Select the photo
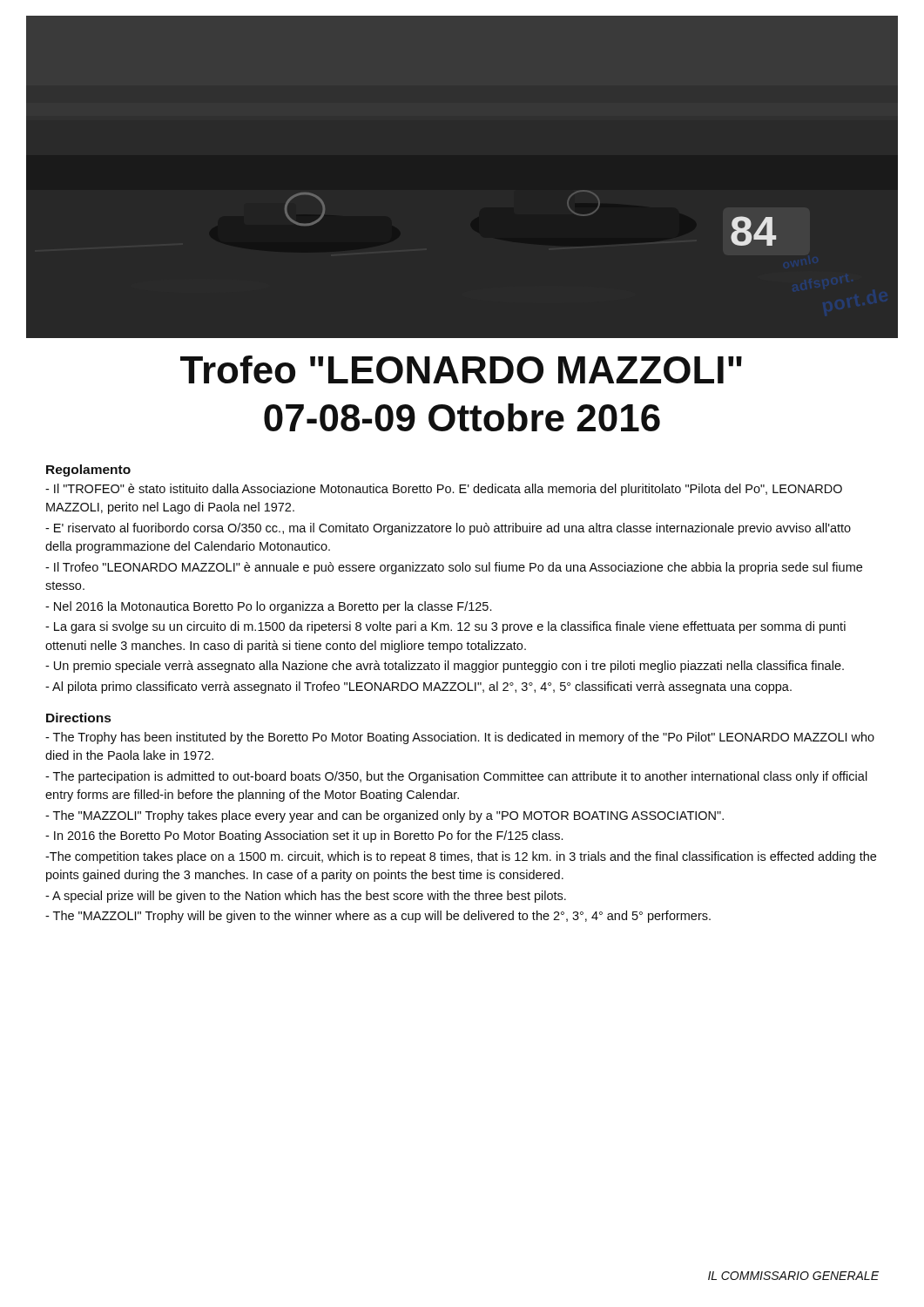Screen dimensions: 1307x924 (x=462, y=177)
